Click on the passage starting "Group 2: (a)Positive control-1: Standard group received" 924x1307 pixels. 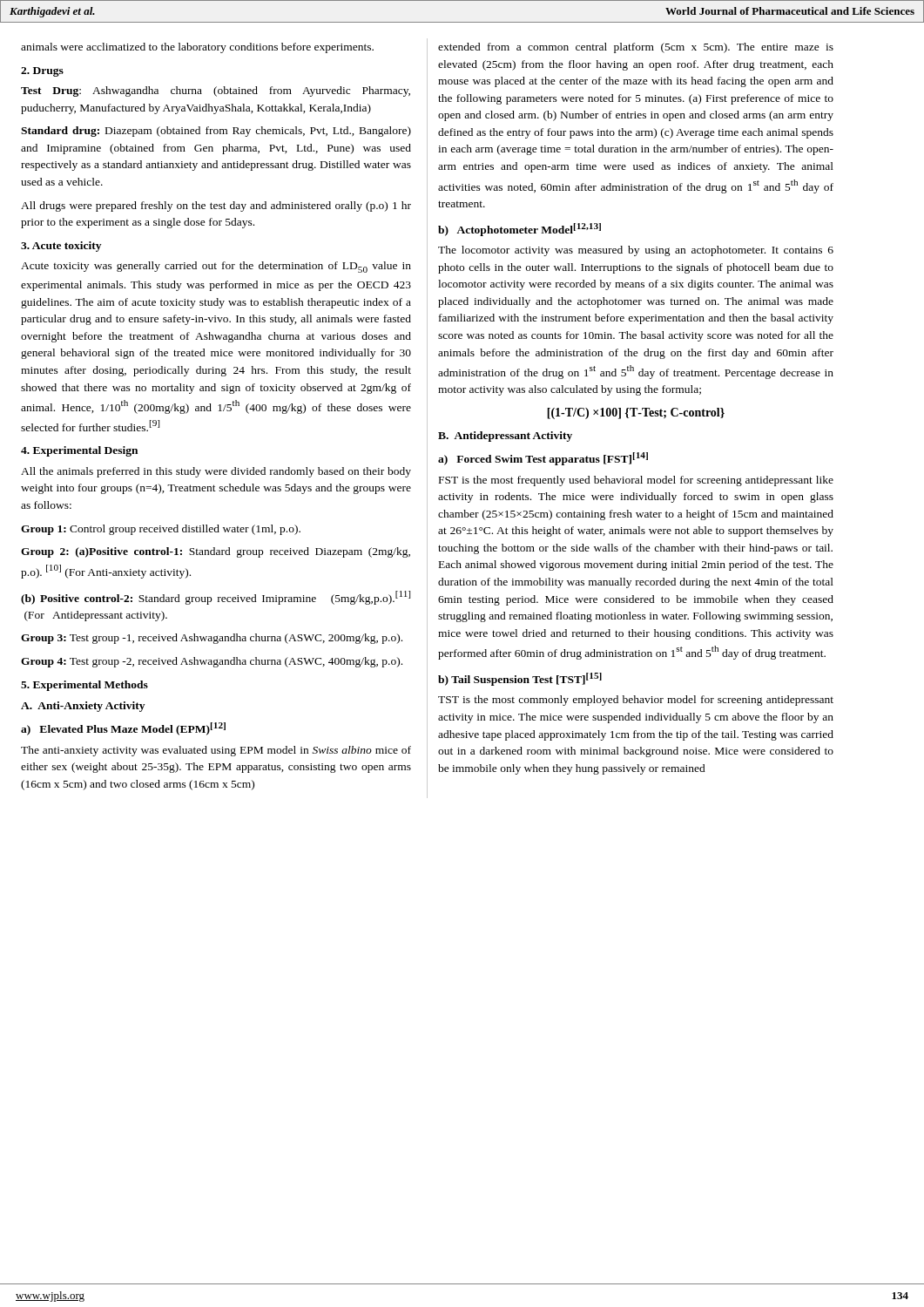click(216, 561)
